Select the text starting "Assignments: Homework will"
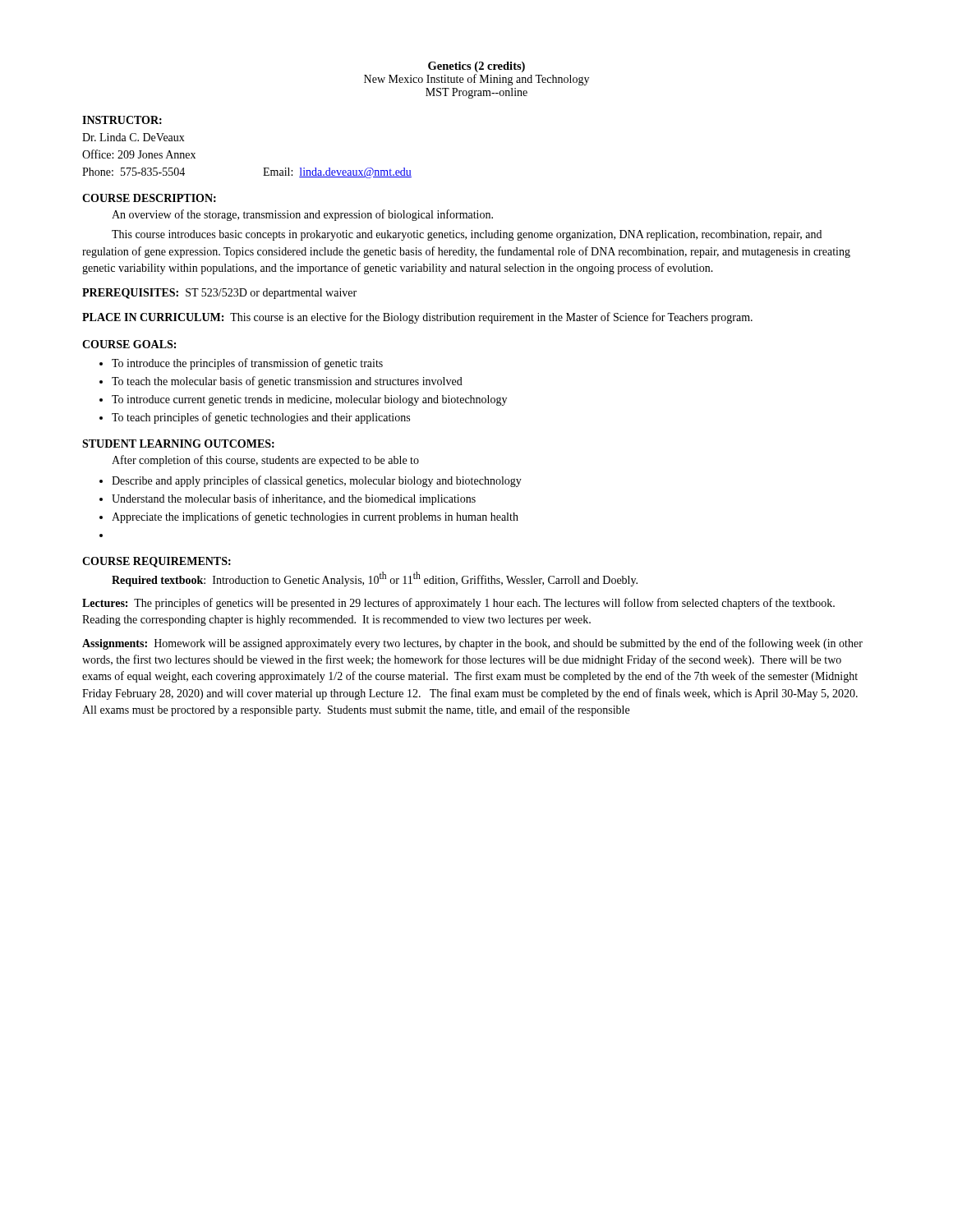 [x=472, y=677]
